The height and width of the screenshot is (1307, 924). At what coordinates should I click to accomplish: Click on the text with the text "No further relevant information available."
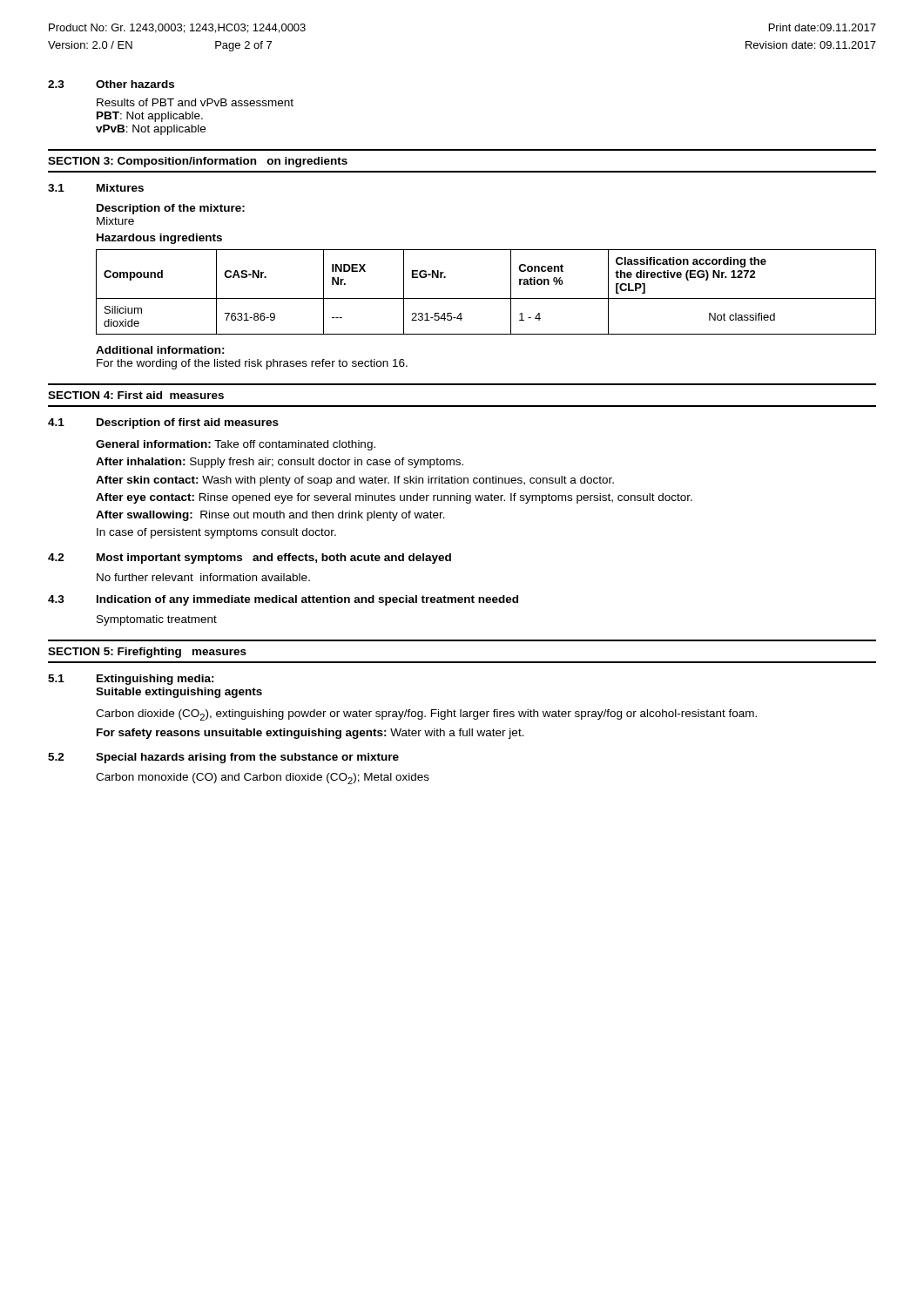(x=203, y=577)
